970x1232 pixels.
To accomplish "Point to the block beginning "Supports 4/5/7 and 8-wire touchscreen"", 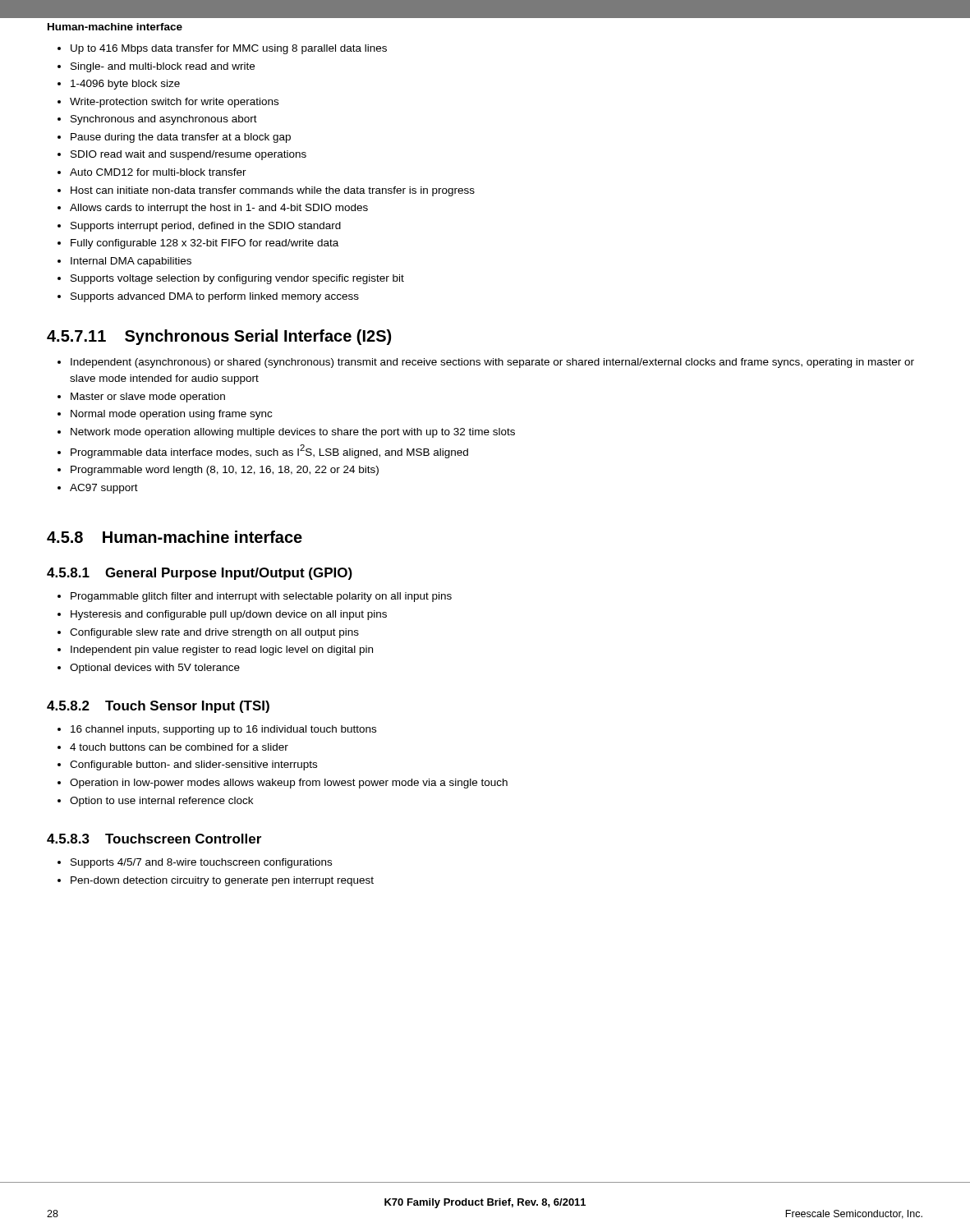I will click(201, 862).
